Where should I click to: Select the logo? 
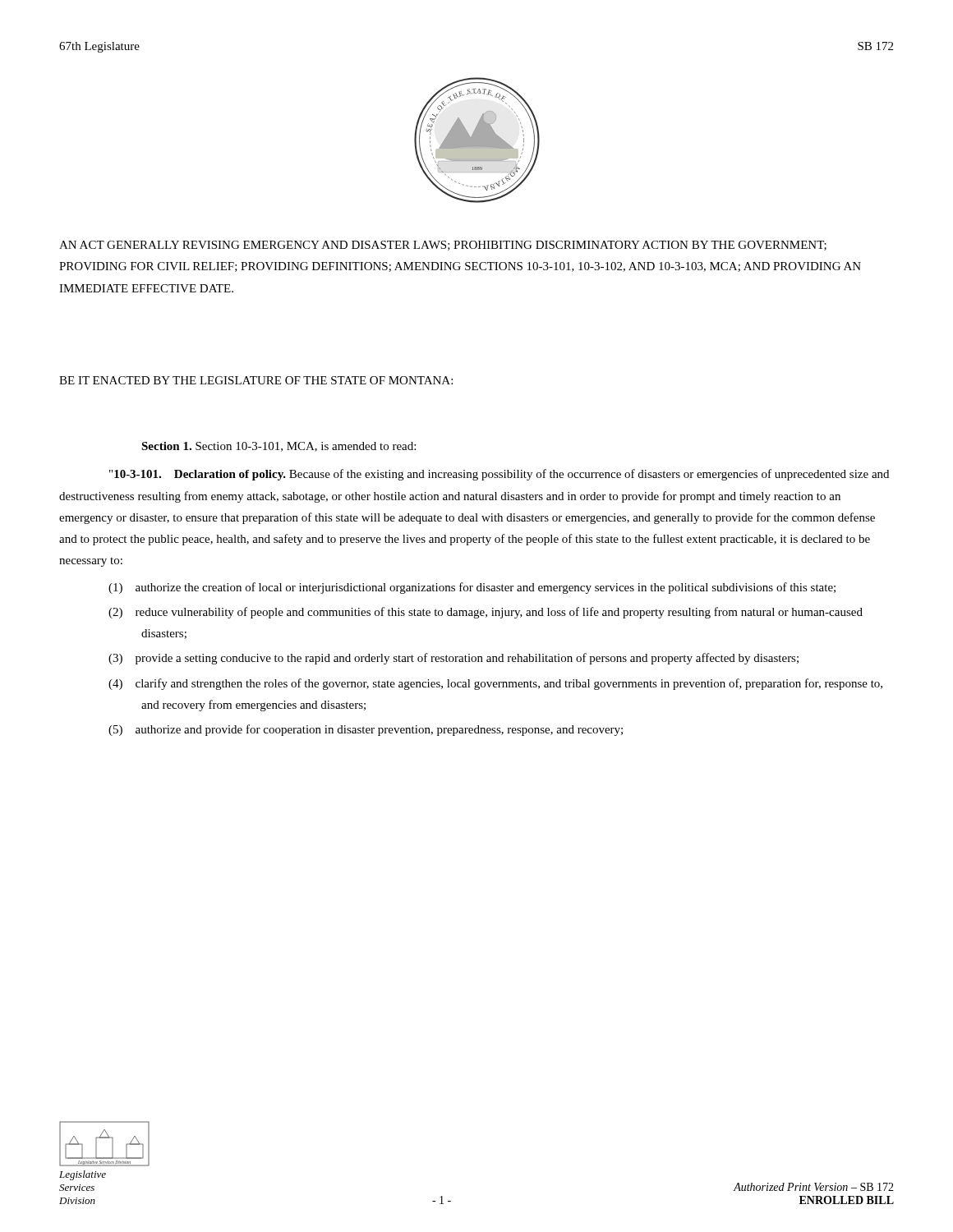[476, 140]
